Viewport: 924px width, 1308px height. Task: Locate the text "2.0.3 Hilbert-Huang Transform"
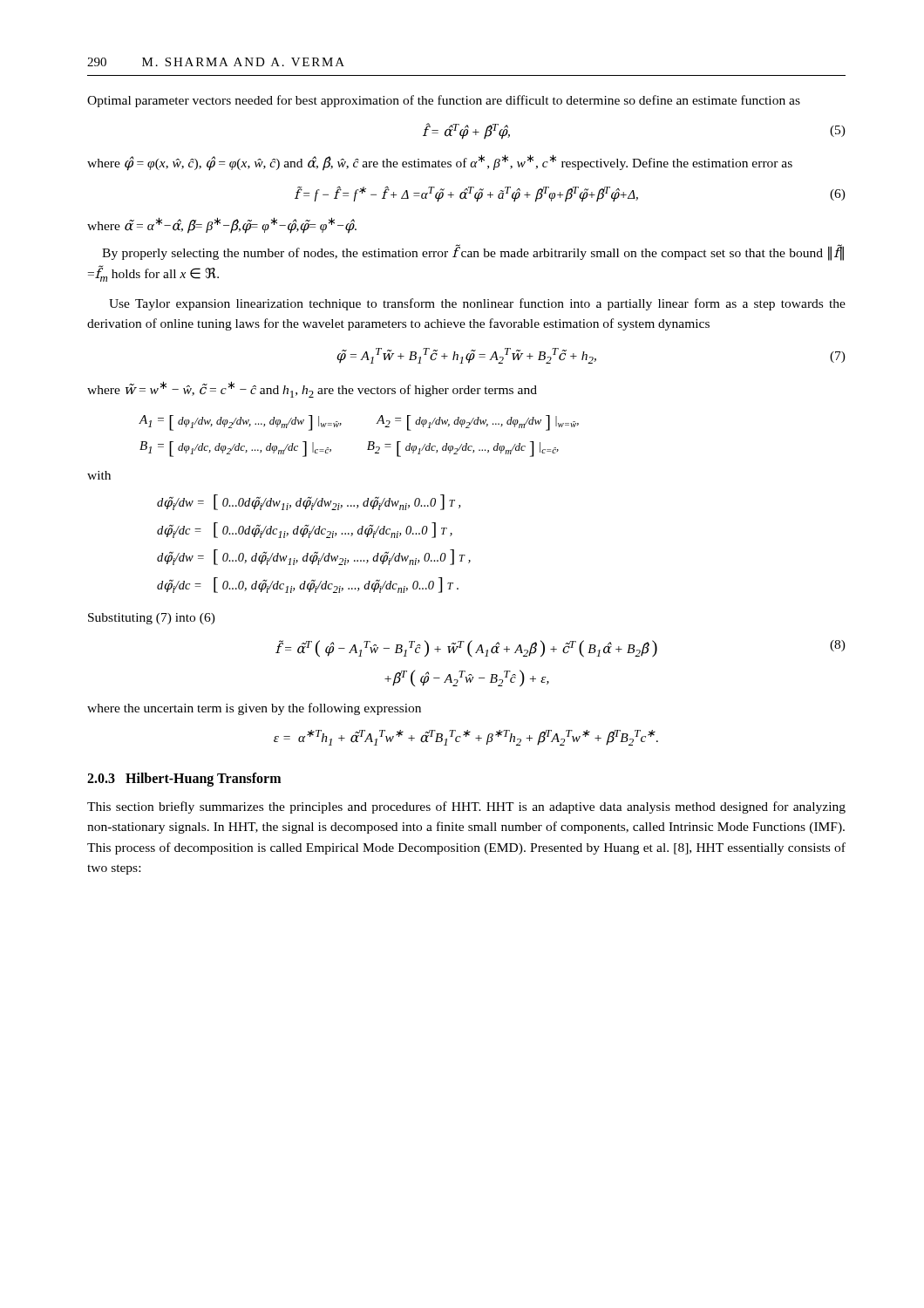click(184, 778)
